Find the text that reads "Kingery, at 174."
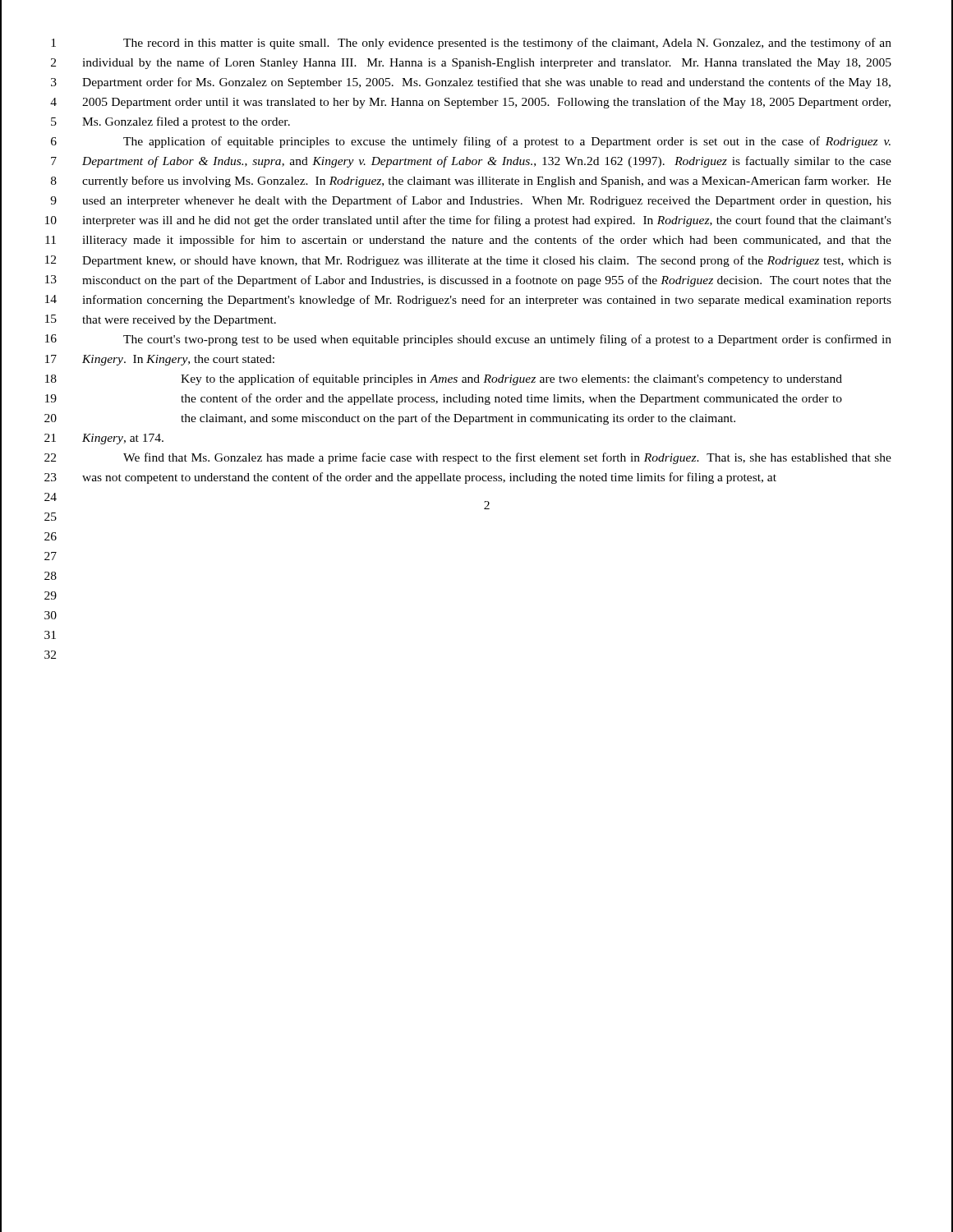953x1232 pixels. [123, 439]
